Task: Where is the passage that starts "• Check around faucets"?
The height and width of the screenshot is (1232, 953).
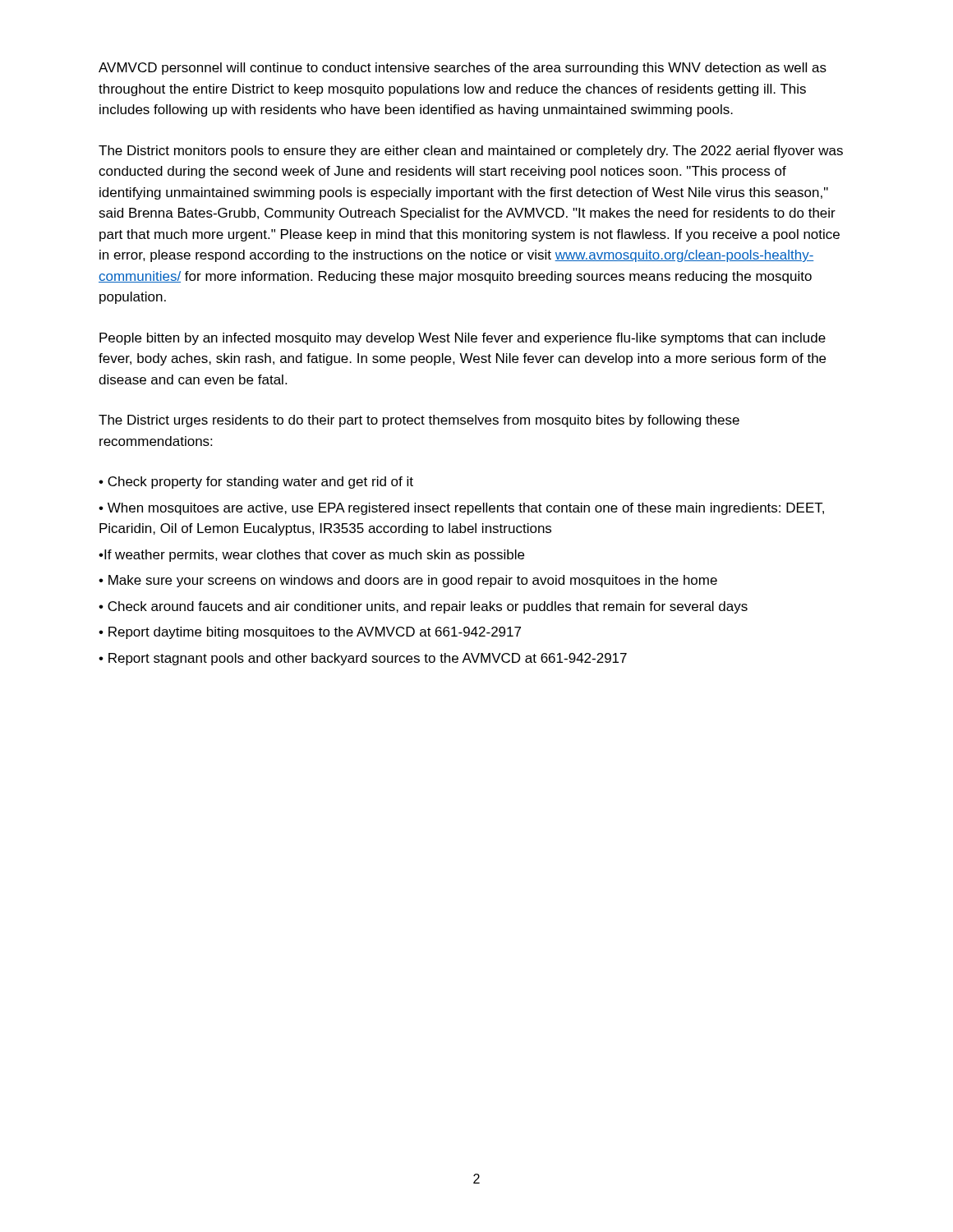Action: [423, 606]
